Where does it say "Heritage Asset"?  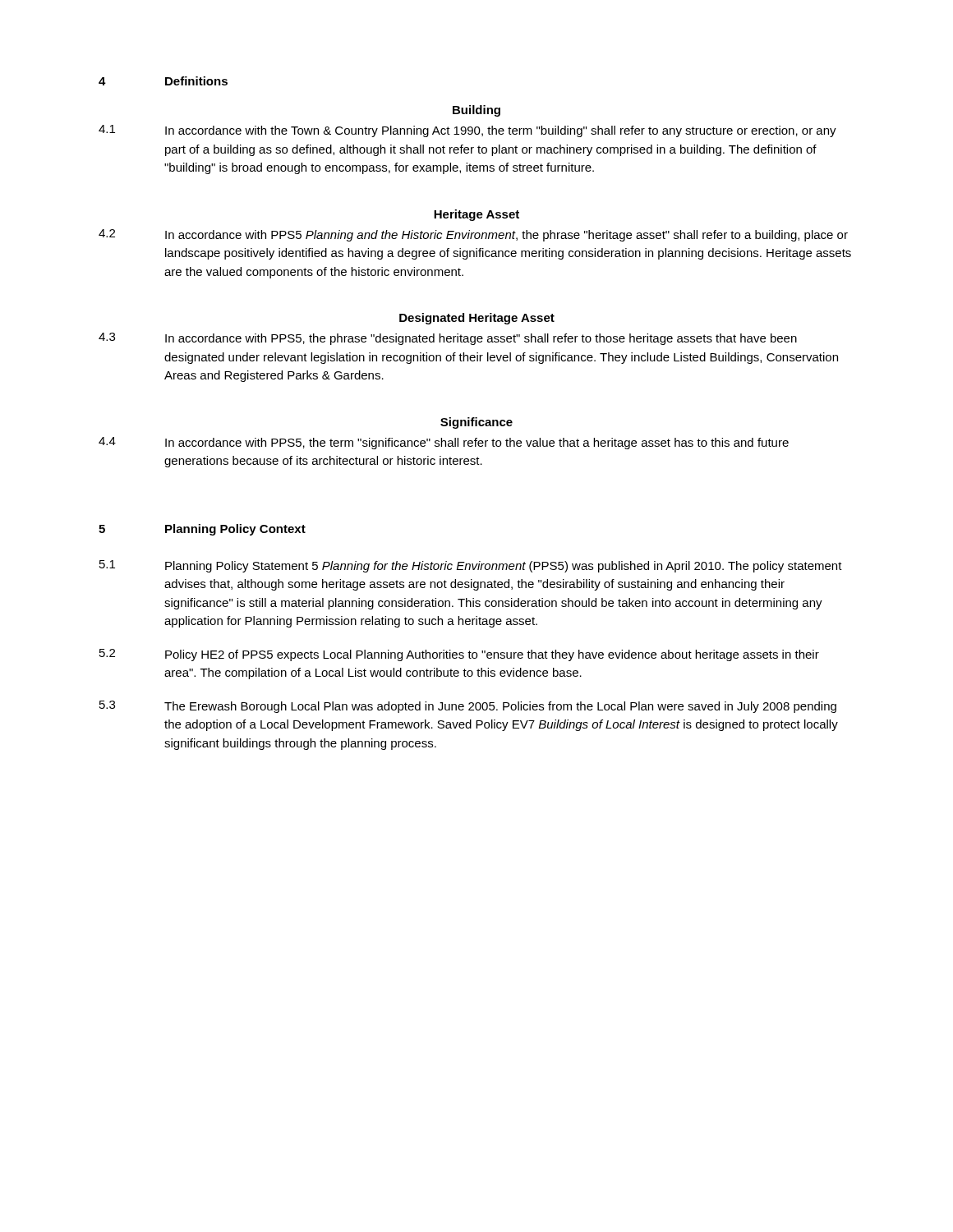476,214
